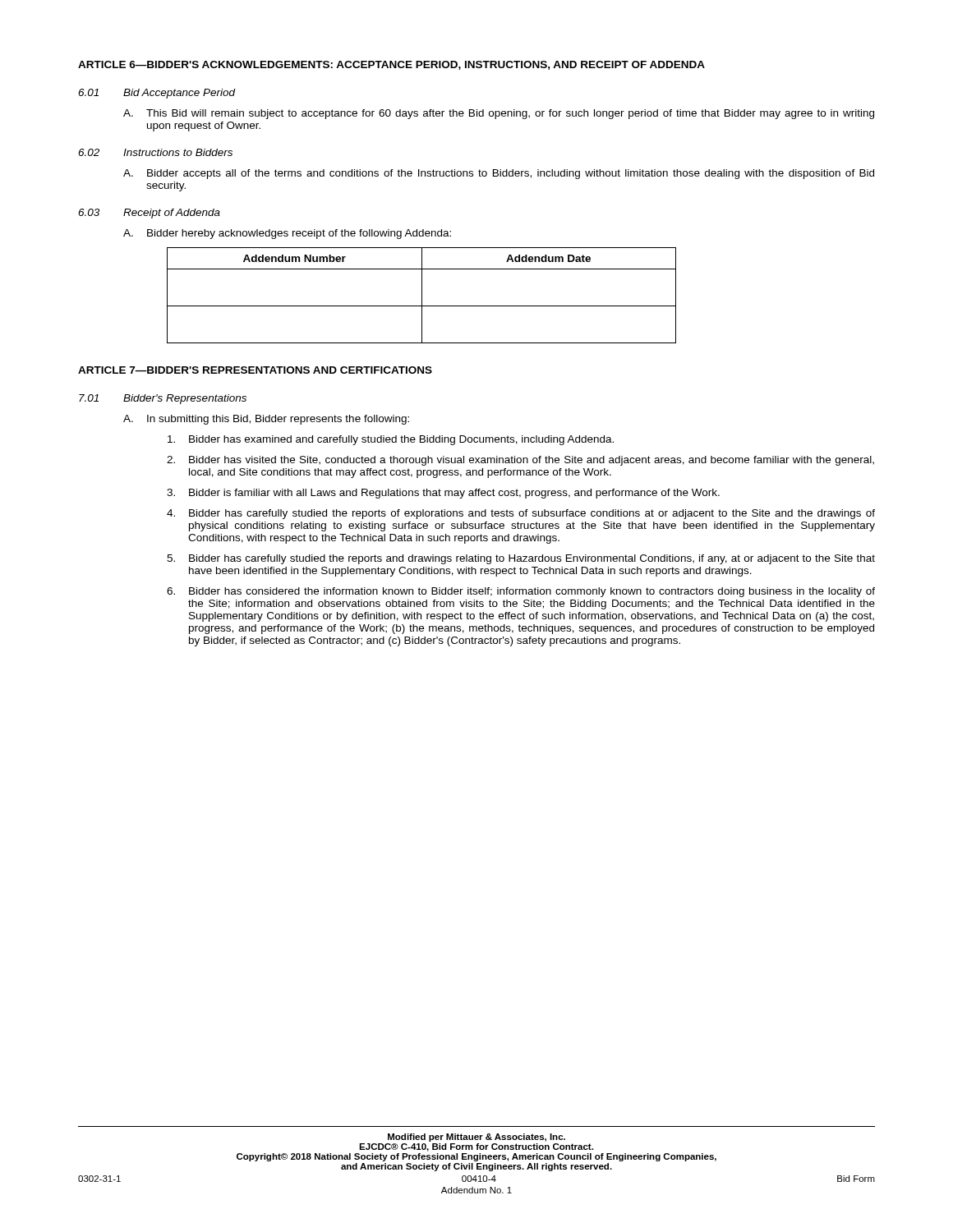
Task: Locate the text starting "01 Bid Acceptance Period"
Action: (x=157, y=92)
